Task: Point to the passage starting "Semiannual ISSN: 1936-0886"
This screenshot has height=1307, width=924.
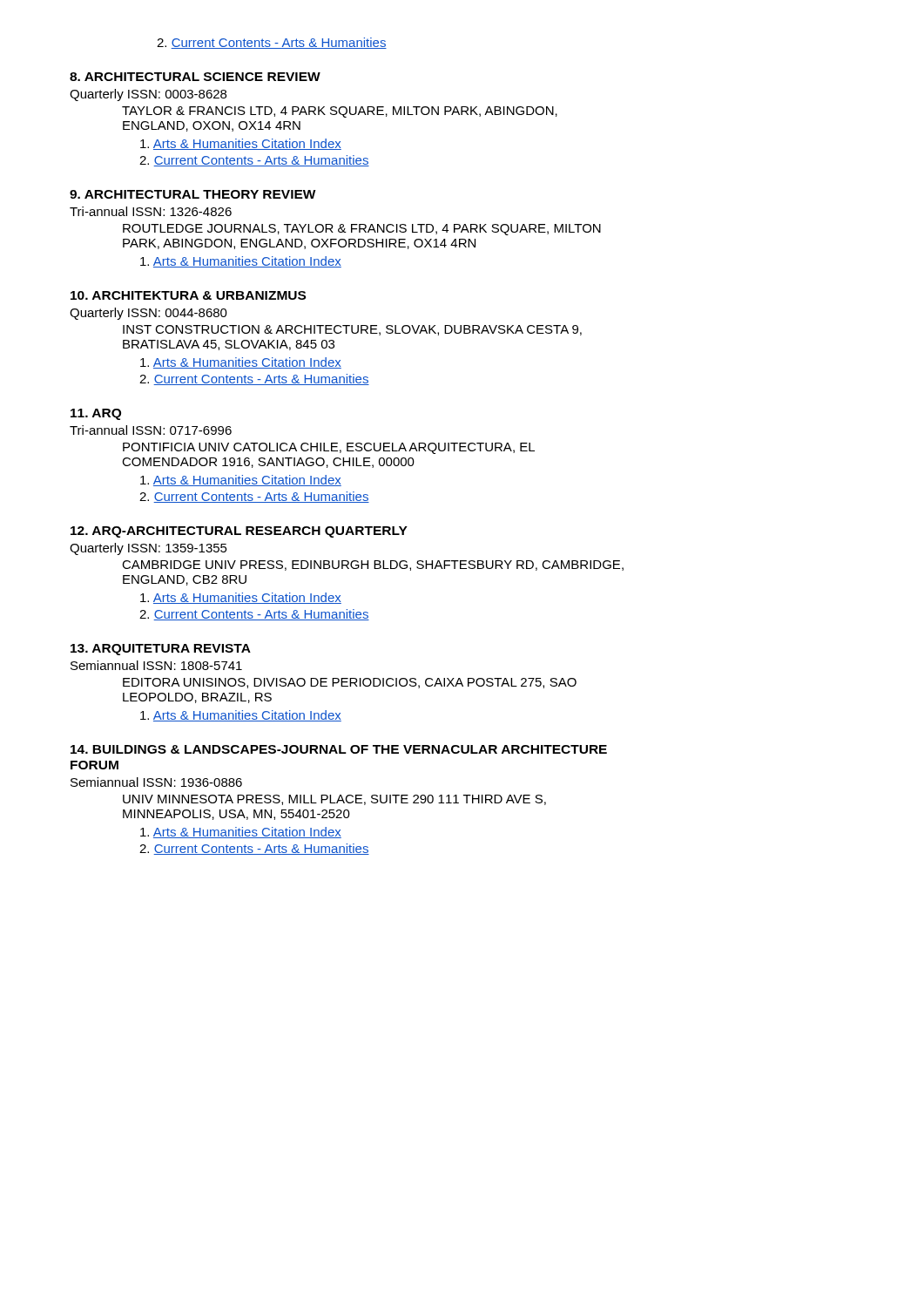Action: click(x=156, y=782)
